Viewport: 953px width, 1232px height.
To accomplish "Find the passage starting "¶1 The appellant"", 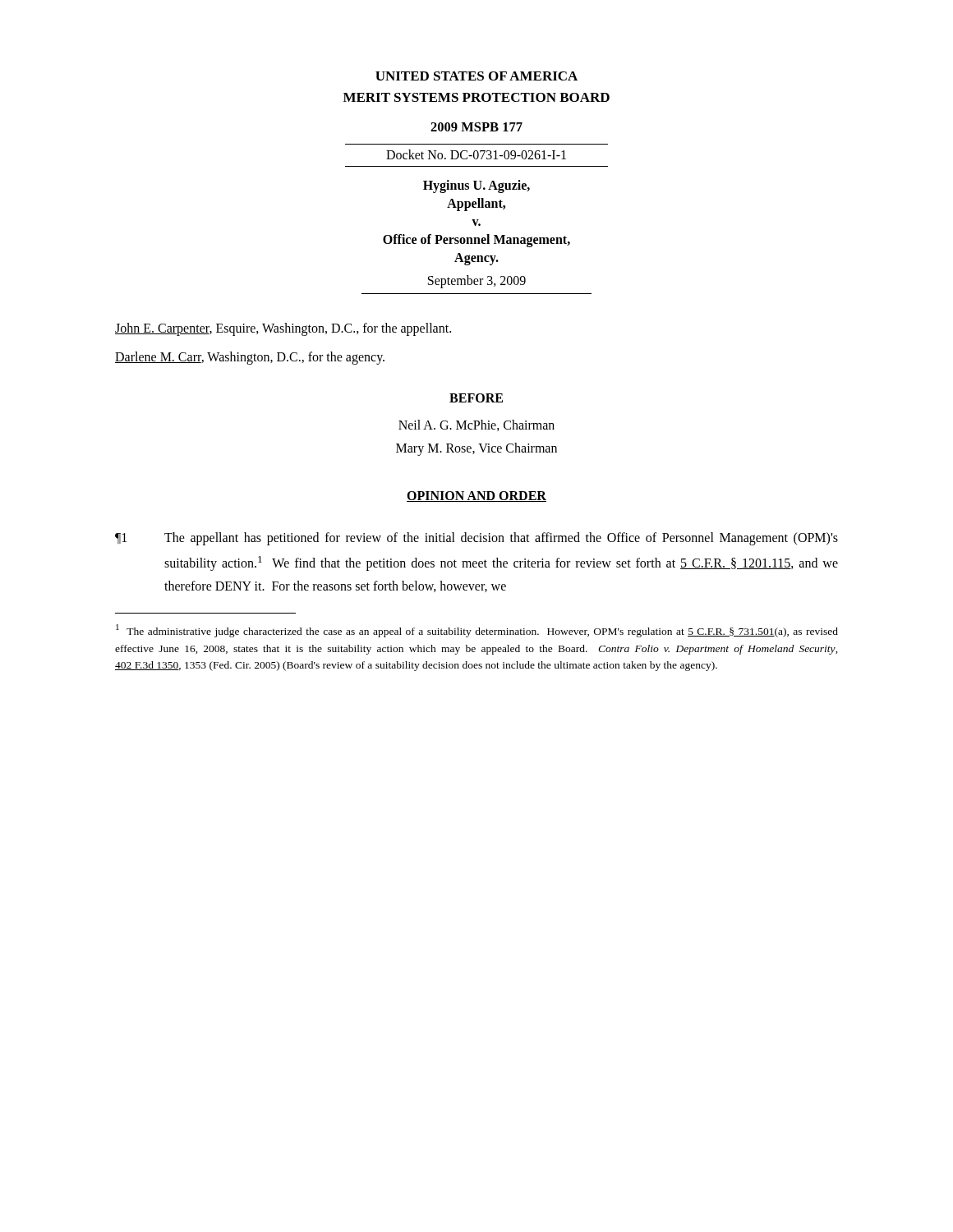I will (476, 562).
